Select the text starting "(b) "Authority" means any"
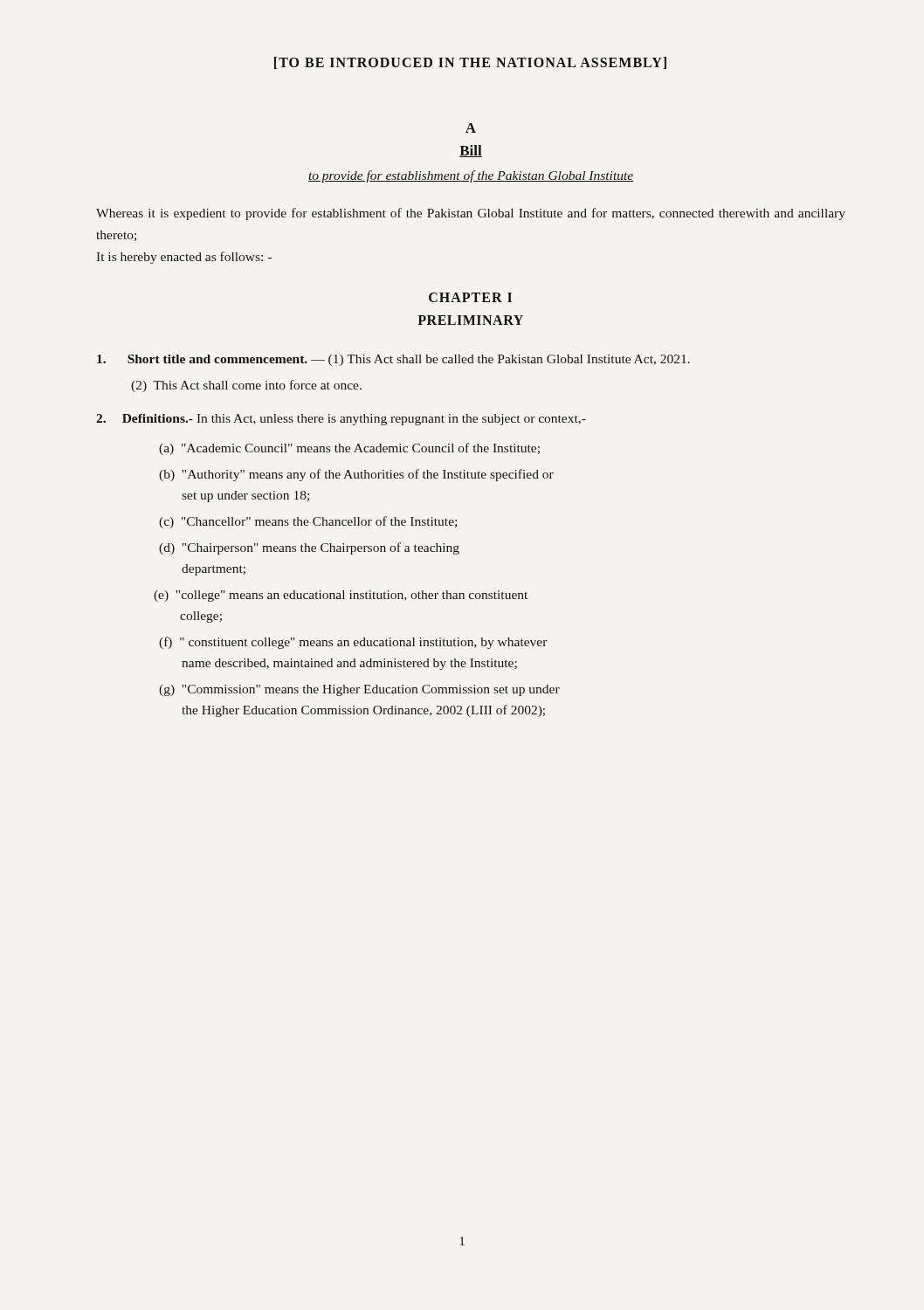This screenshot has width=924, height=1310. click(356, 484)
